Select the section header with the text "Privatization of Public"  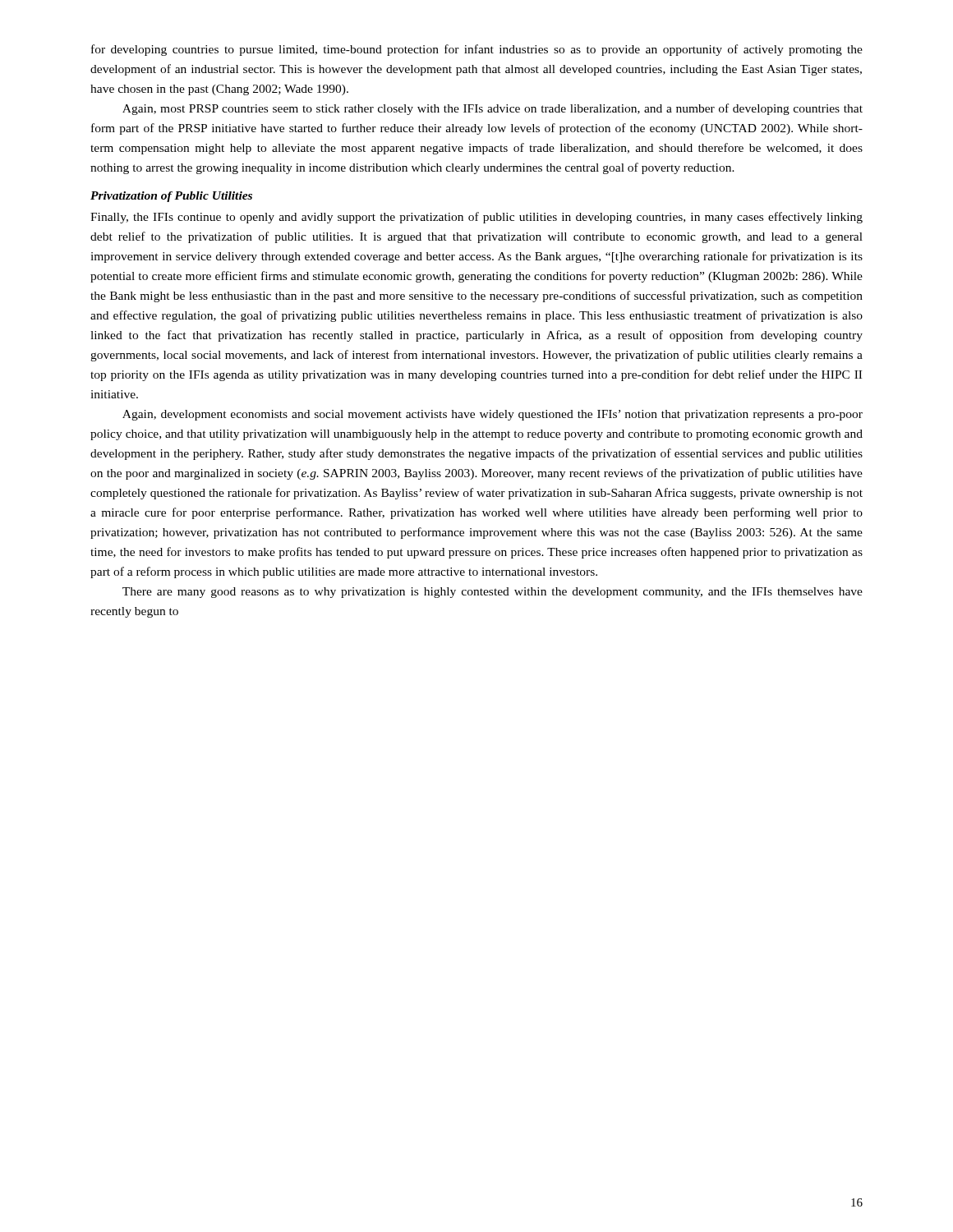pos(171,197)
